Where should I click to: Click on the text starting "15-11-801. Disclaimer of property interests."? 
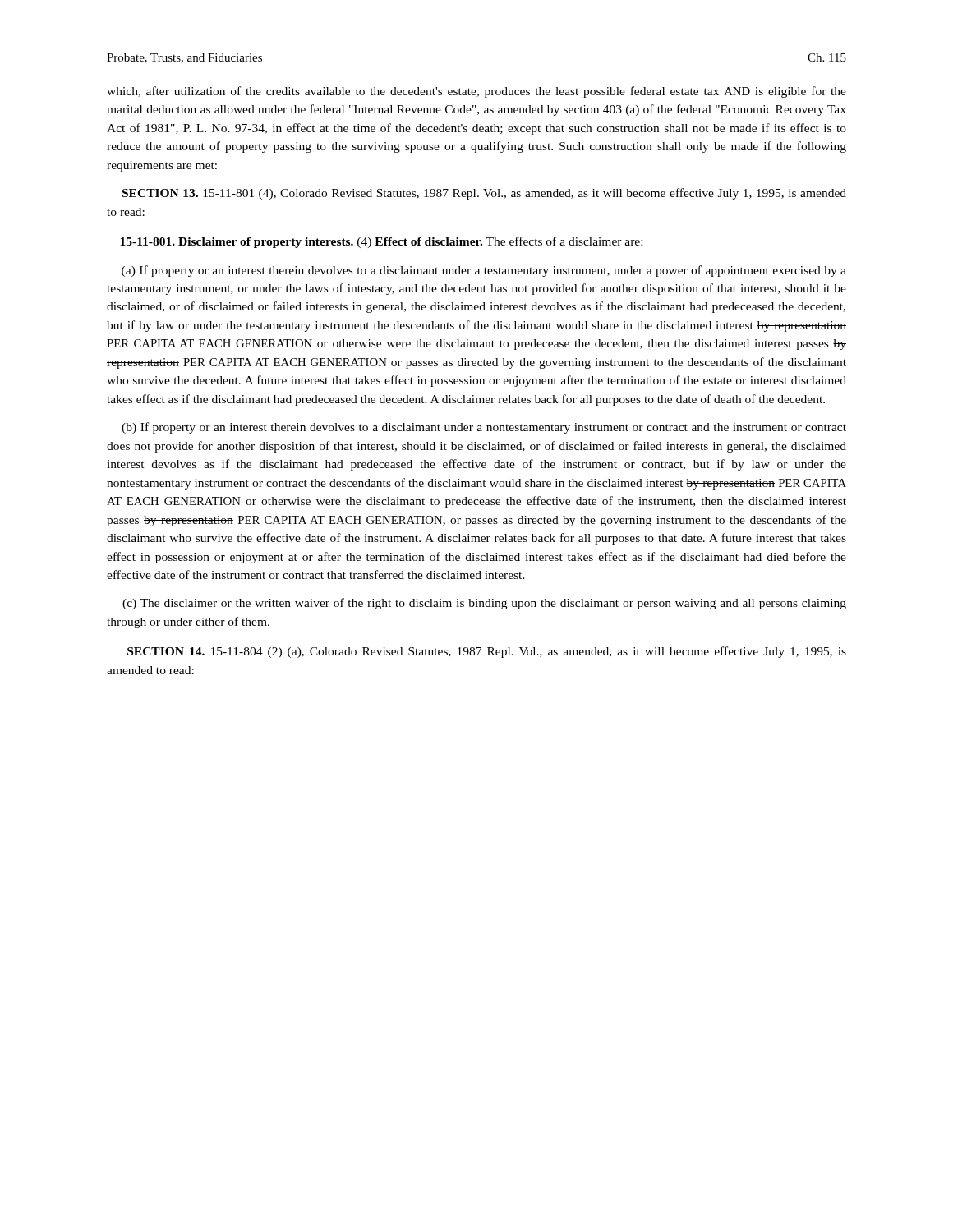(375, 241)
